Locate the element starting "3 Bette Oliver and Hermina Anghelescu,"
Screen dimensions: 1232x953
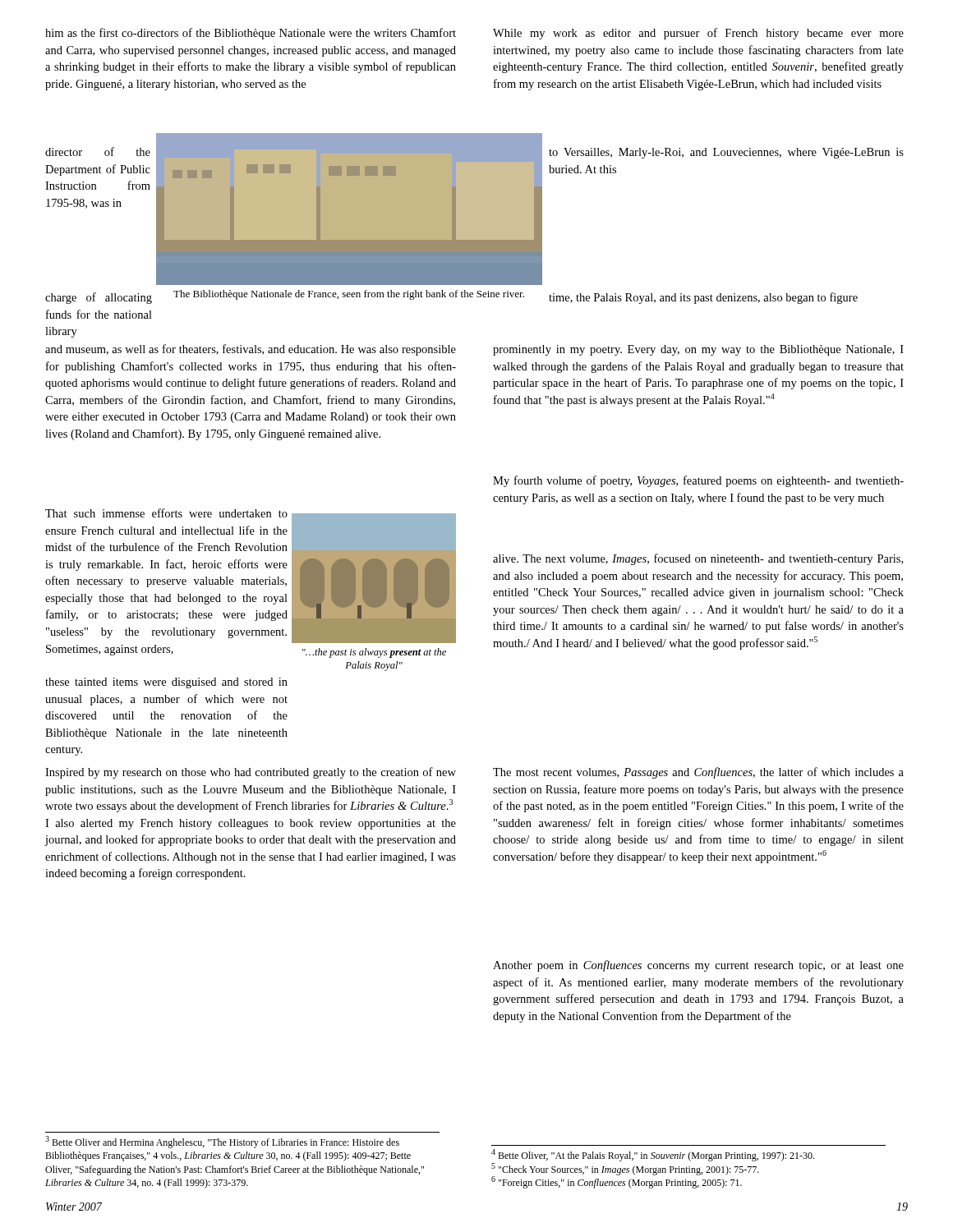[235, 1161]
